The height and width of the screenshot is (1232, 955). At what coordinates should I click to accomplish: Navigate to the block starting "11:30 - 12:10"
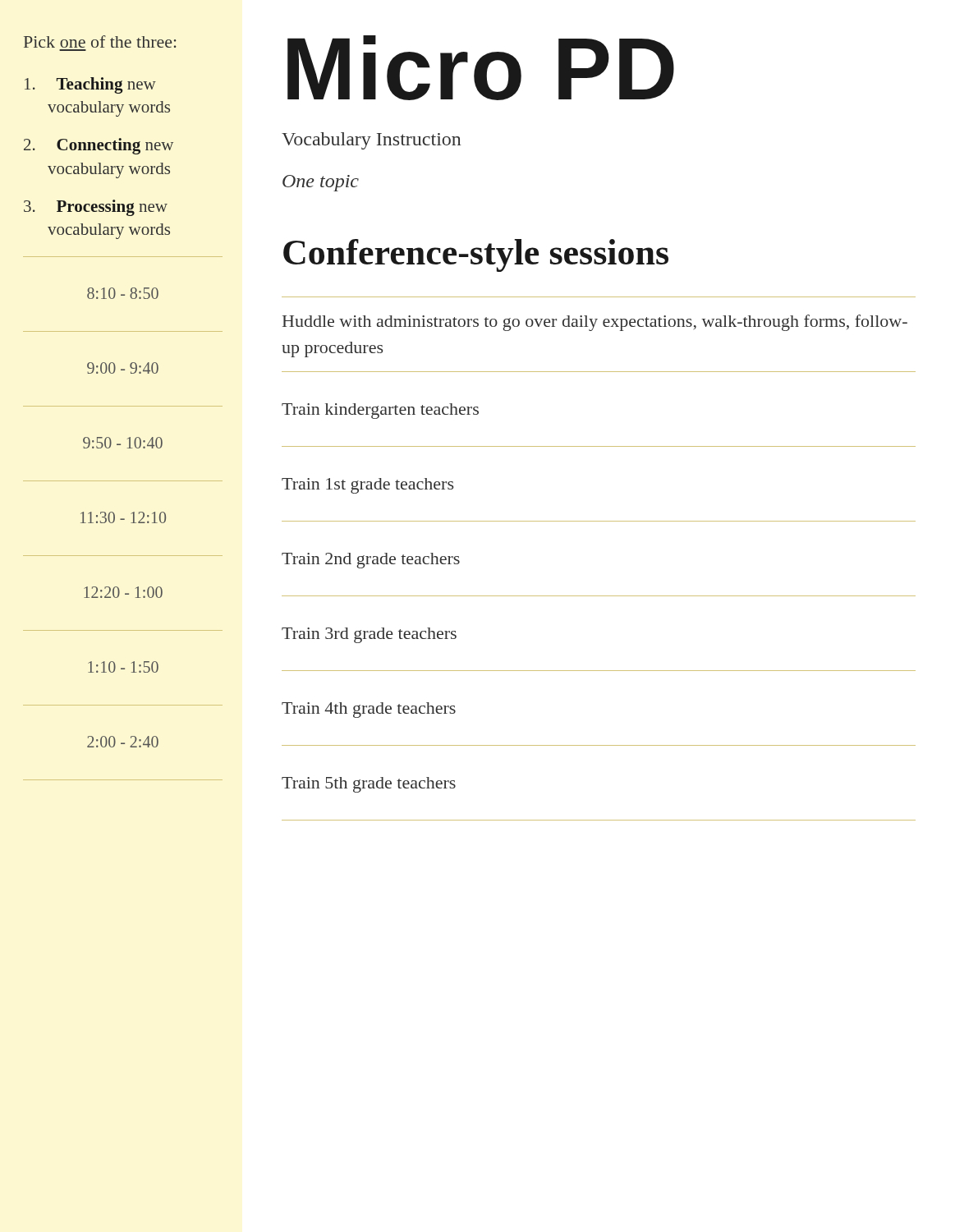click(123, 518)
